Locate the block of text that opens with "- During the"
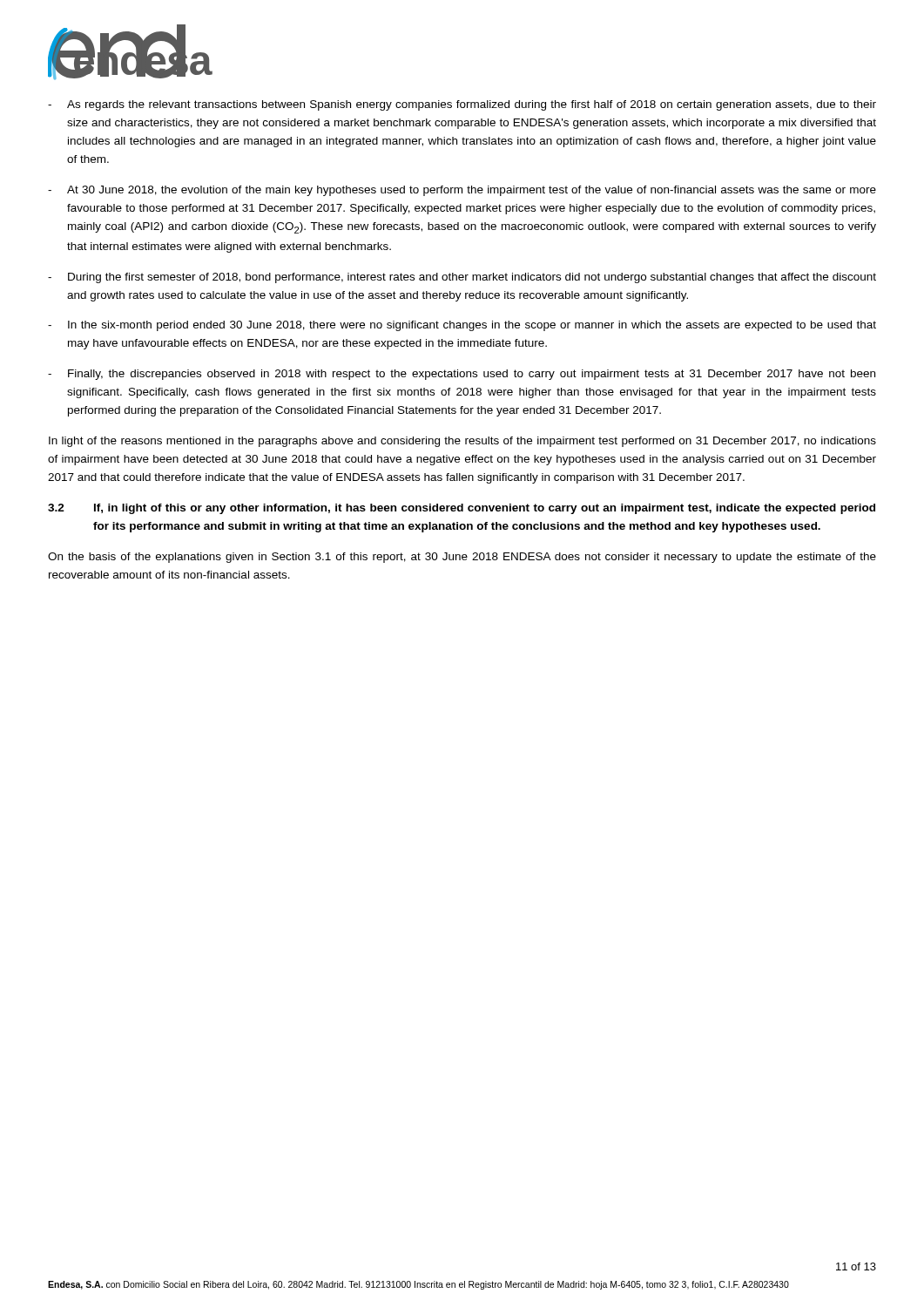The height and width of the screenshot is (1307, 924). point(462,286)
